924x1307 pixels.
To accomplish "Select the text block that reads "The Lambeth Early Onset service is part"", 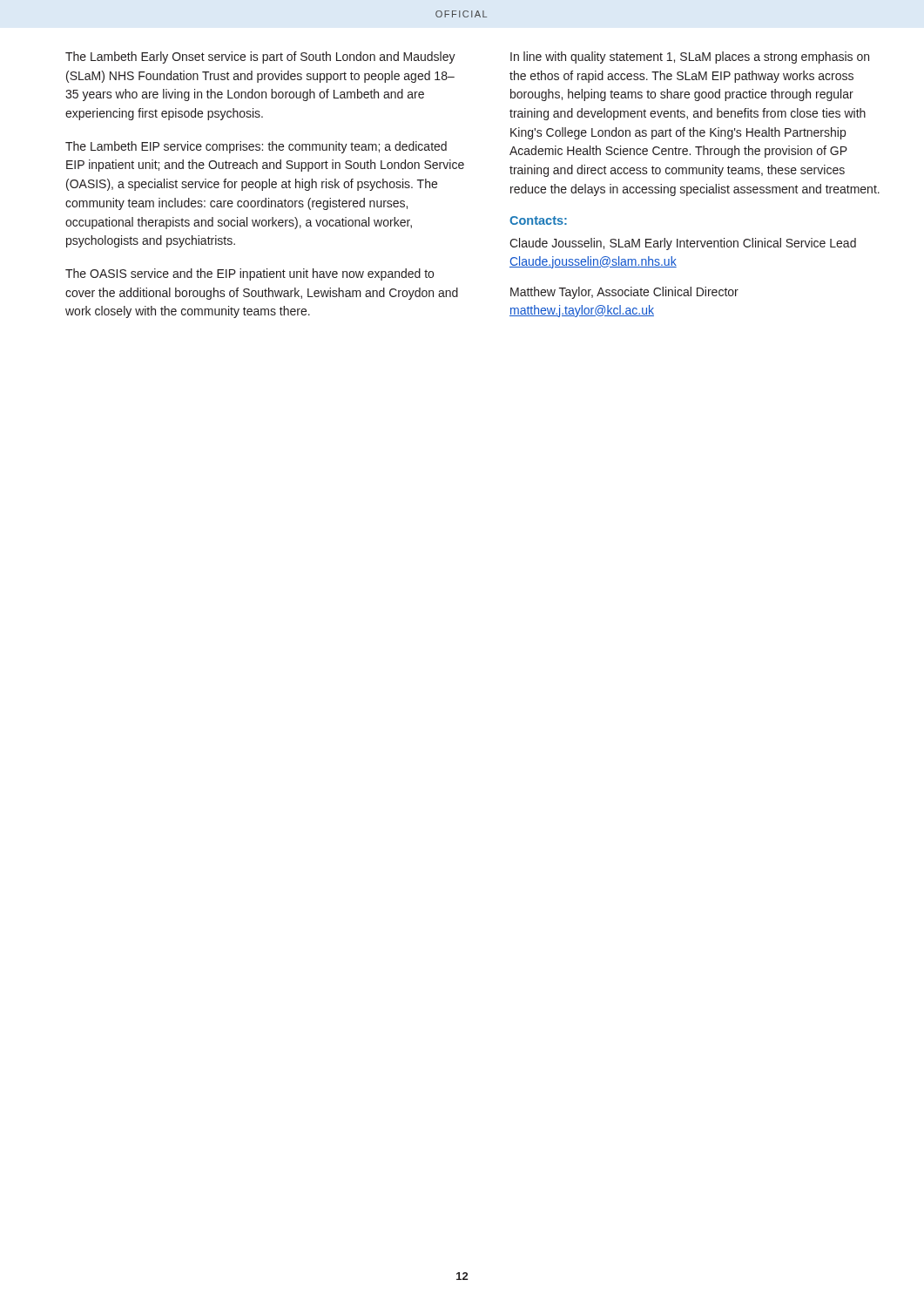I will click(260, 85).
